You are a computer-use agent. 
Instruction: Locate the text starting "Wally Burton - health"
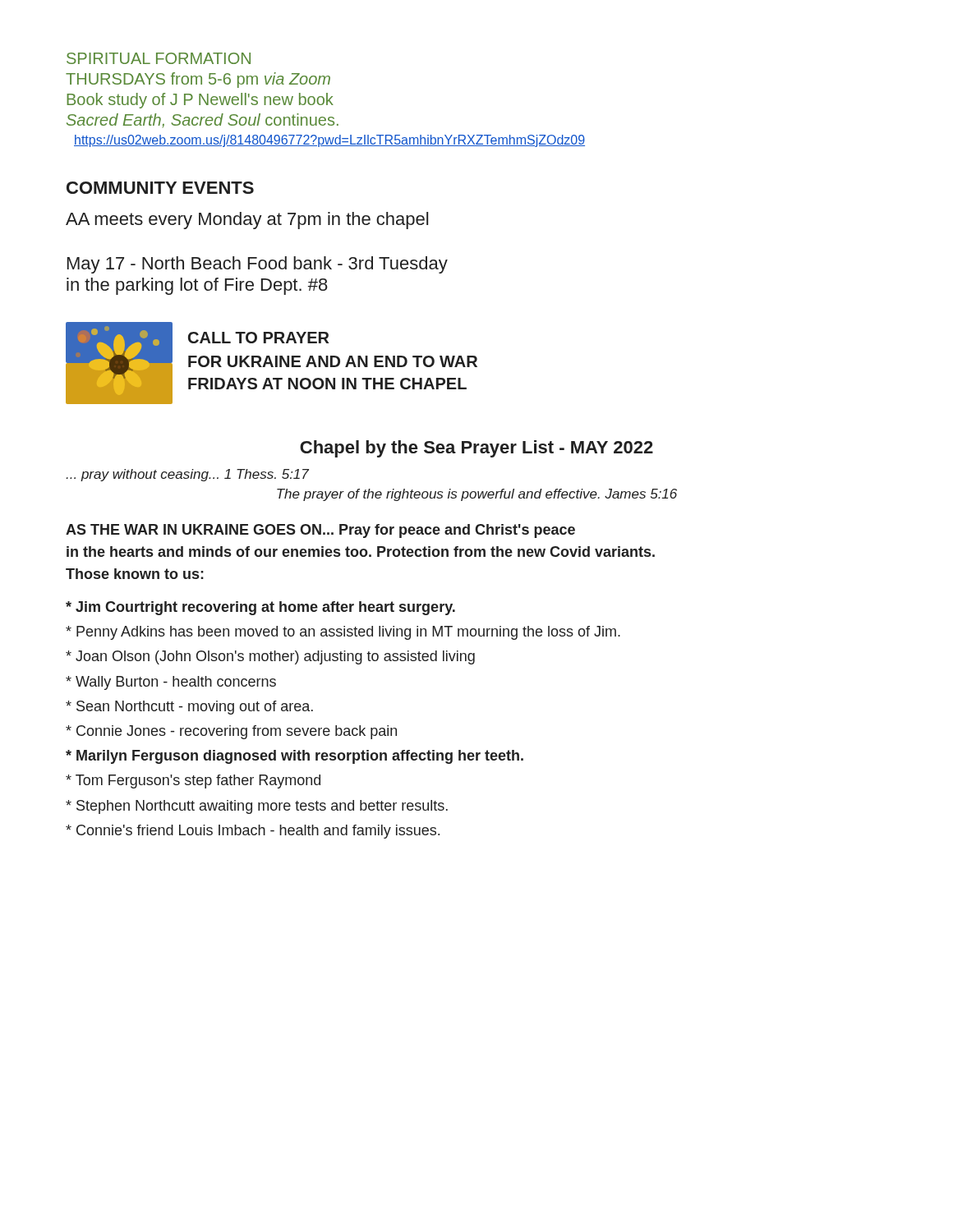(x=171, y=681)
